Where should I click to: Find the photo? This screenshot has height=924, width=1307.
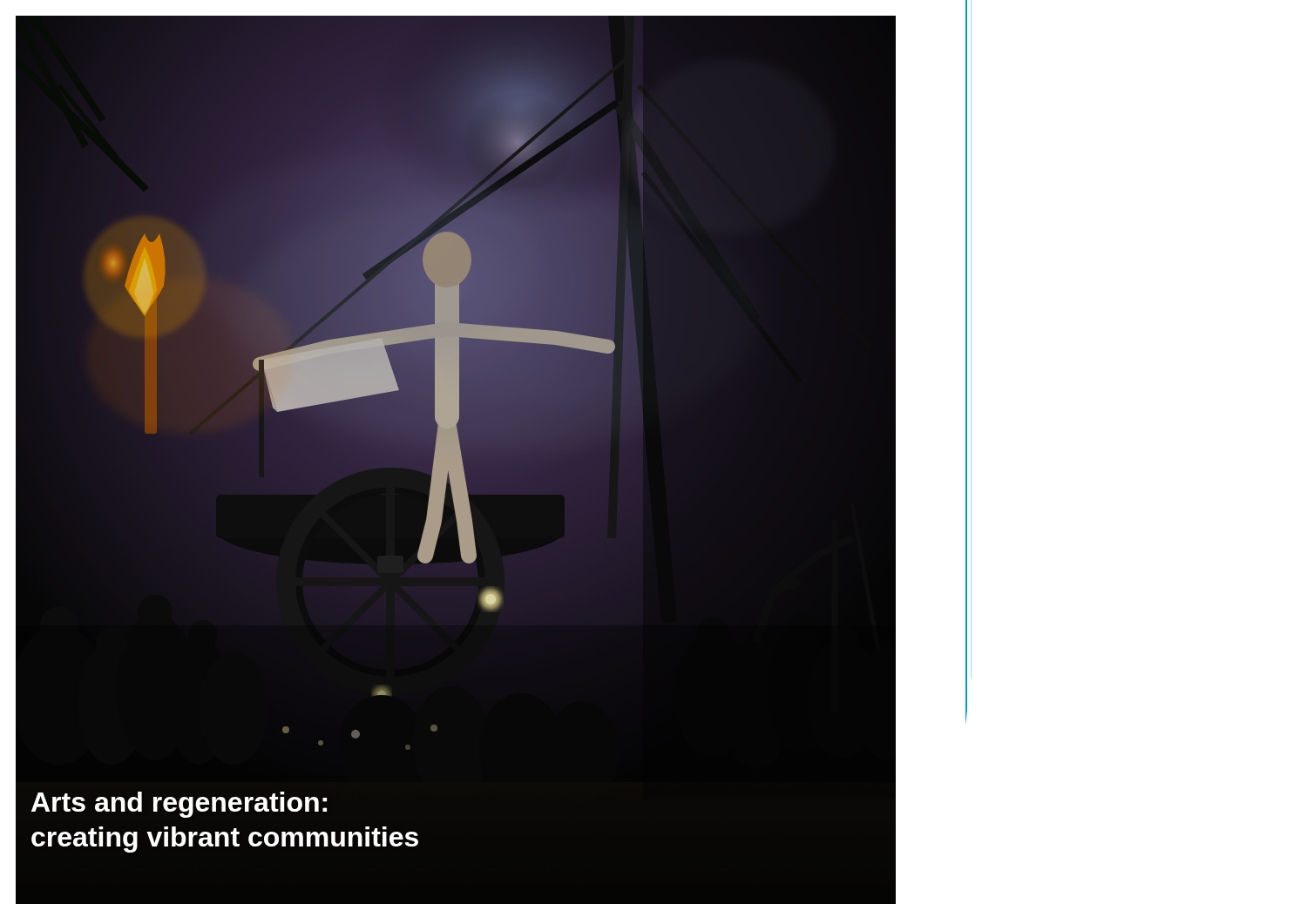(x=456, y=460)
